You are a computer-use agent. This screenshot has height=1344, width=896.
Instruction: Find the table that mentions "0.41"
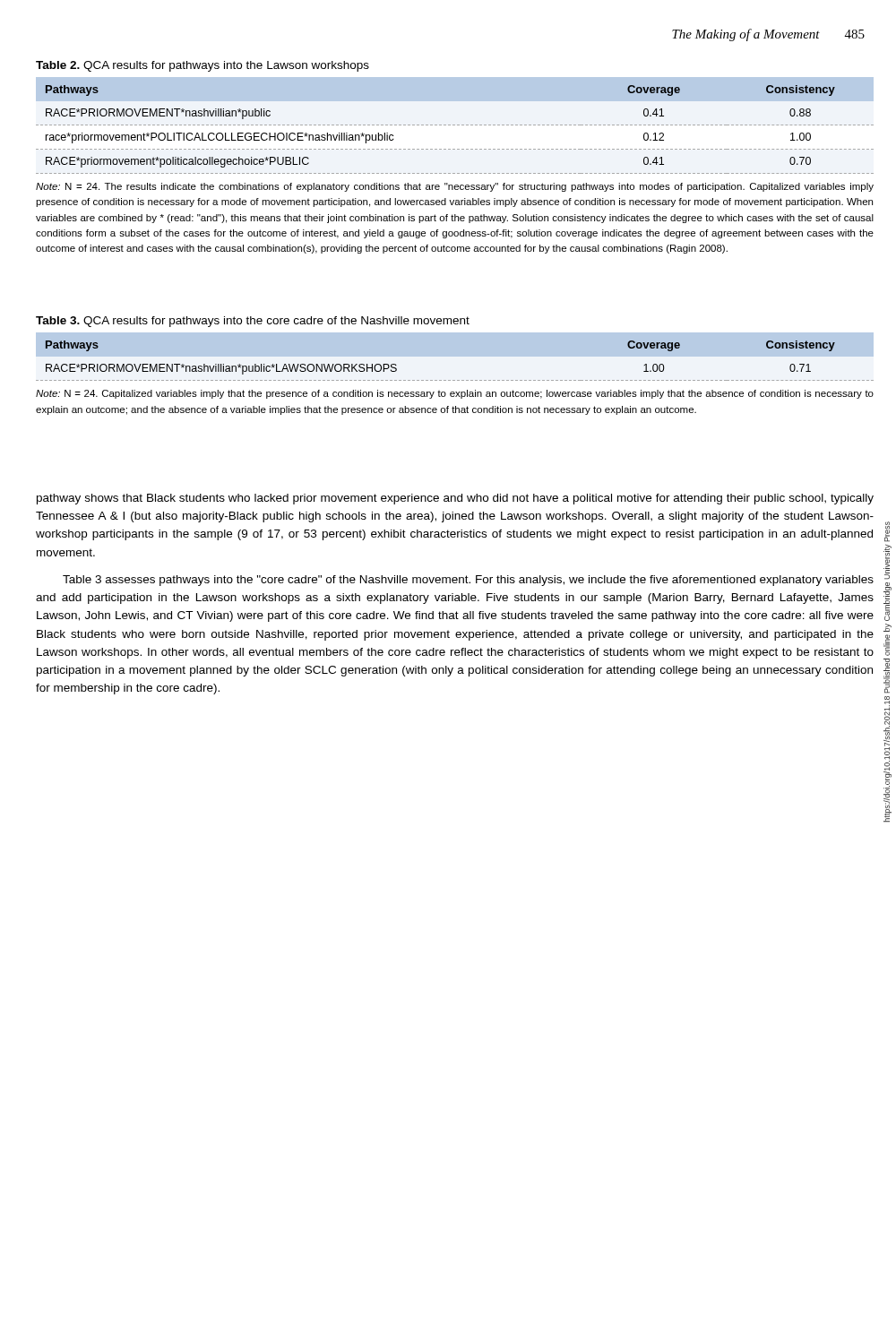point(455,125)
